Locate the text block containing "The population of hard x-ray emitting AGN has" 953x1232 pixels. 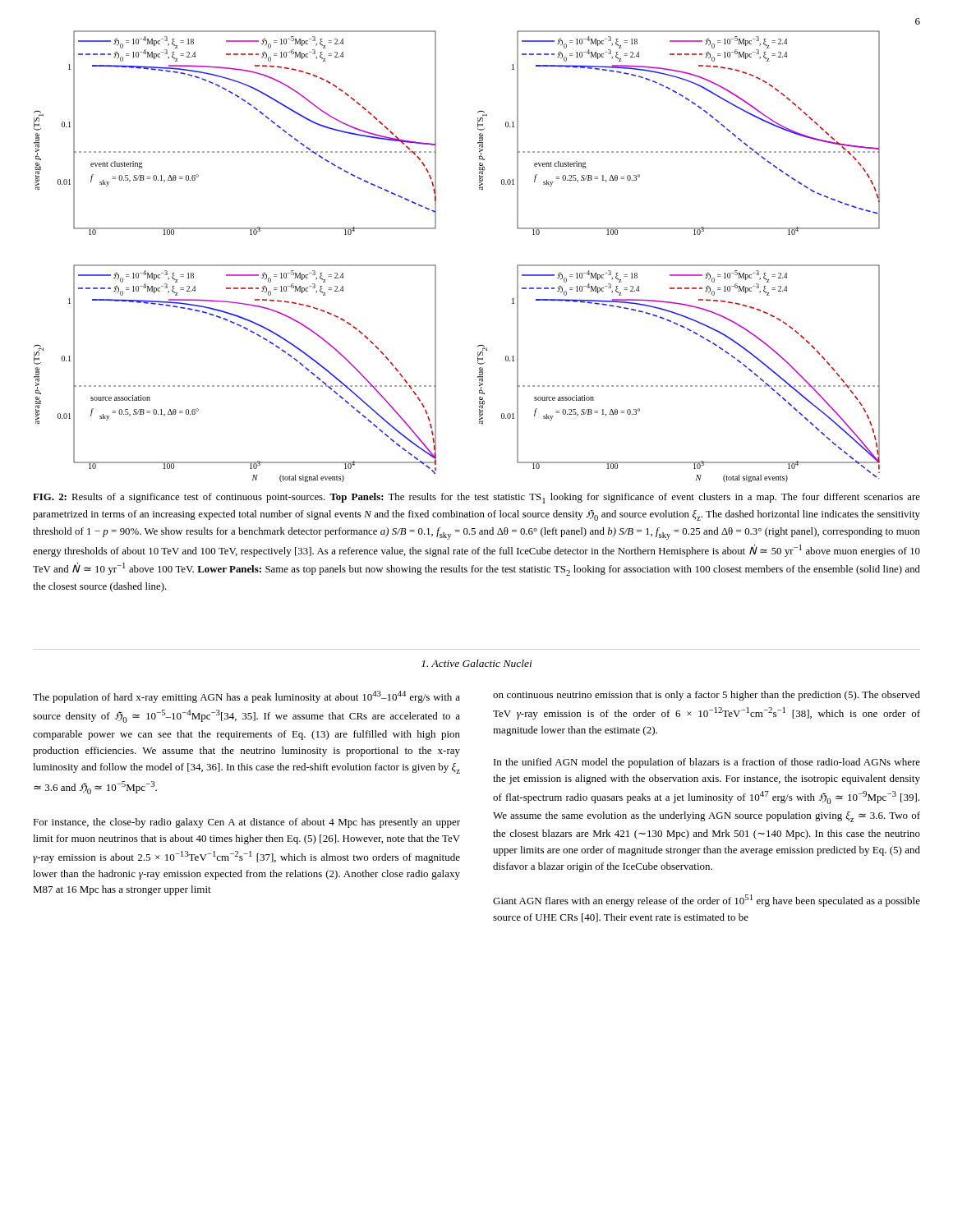pyautogui.click(x=246, y=742)
